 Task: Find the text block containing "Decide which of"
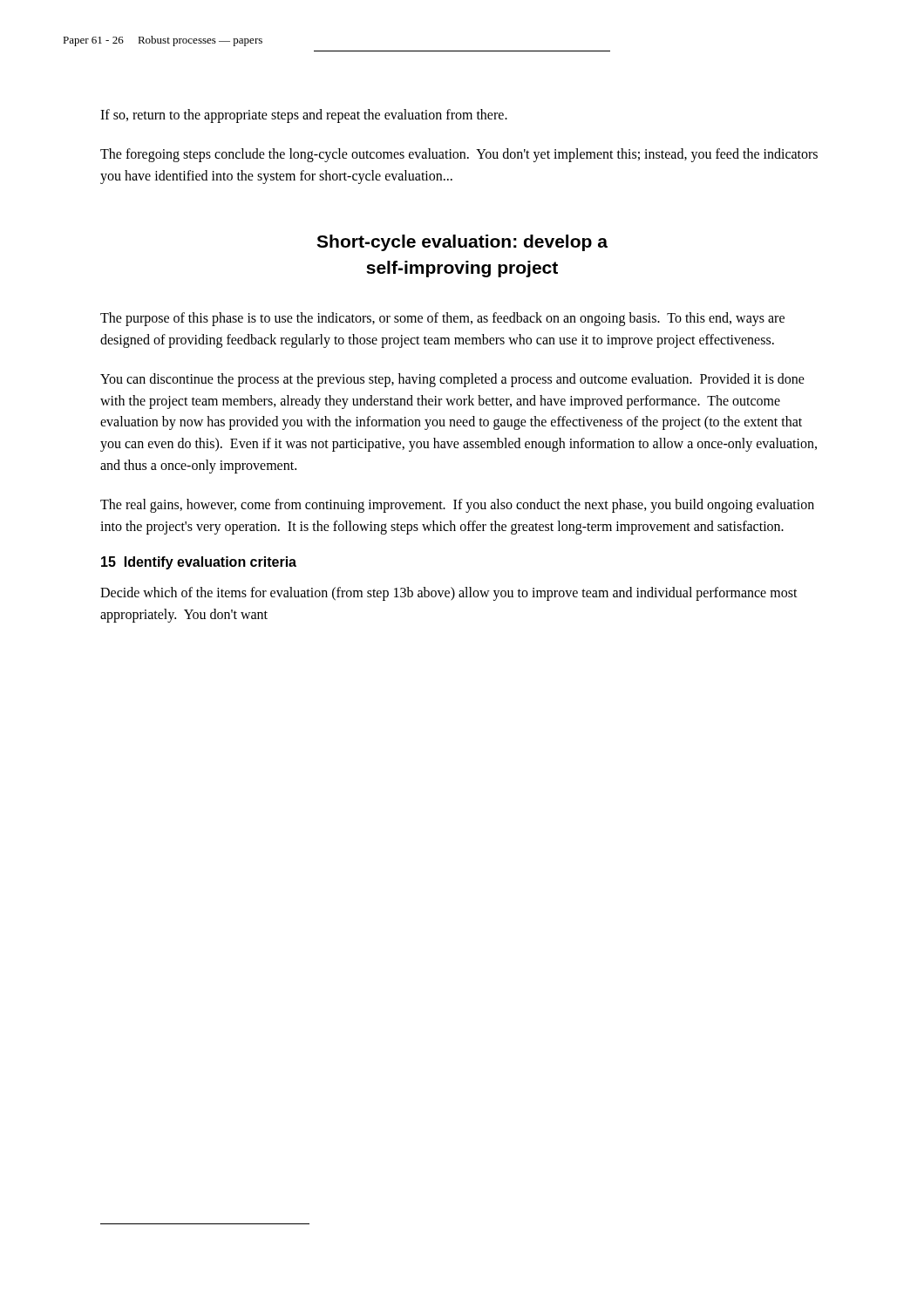[x=449, y=604]
